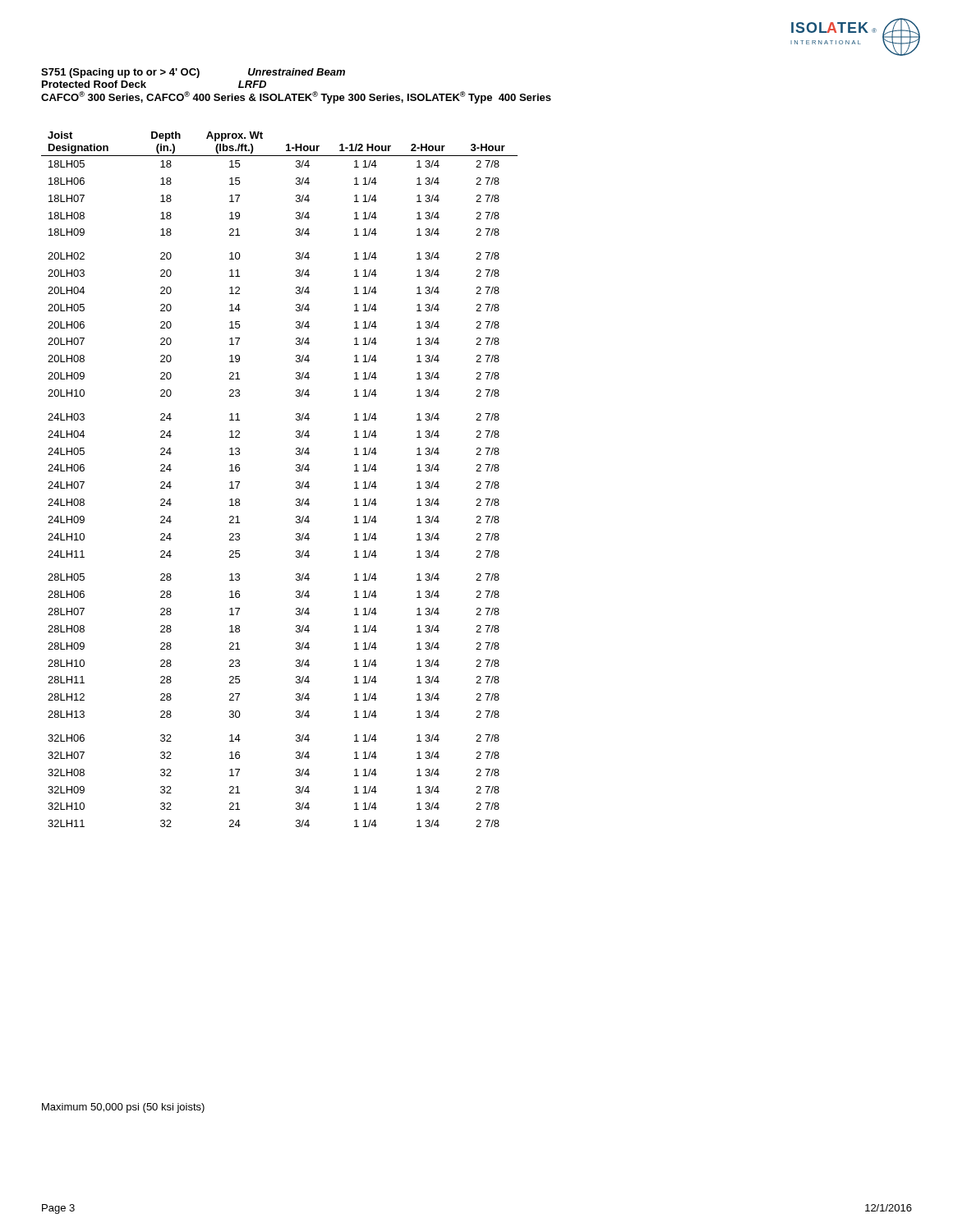The image size is (953, 1232).
Task: Locate the section header that says "S751 (Spacing up to or > 4'"
Action: pos(407,85)
